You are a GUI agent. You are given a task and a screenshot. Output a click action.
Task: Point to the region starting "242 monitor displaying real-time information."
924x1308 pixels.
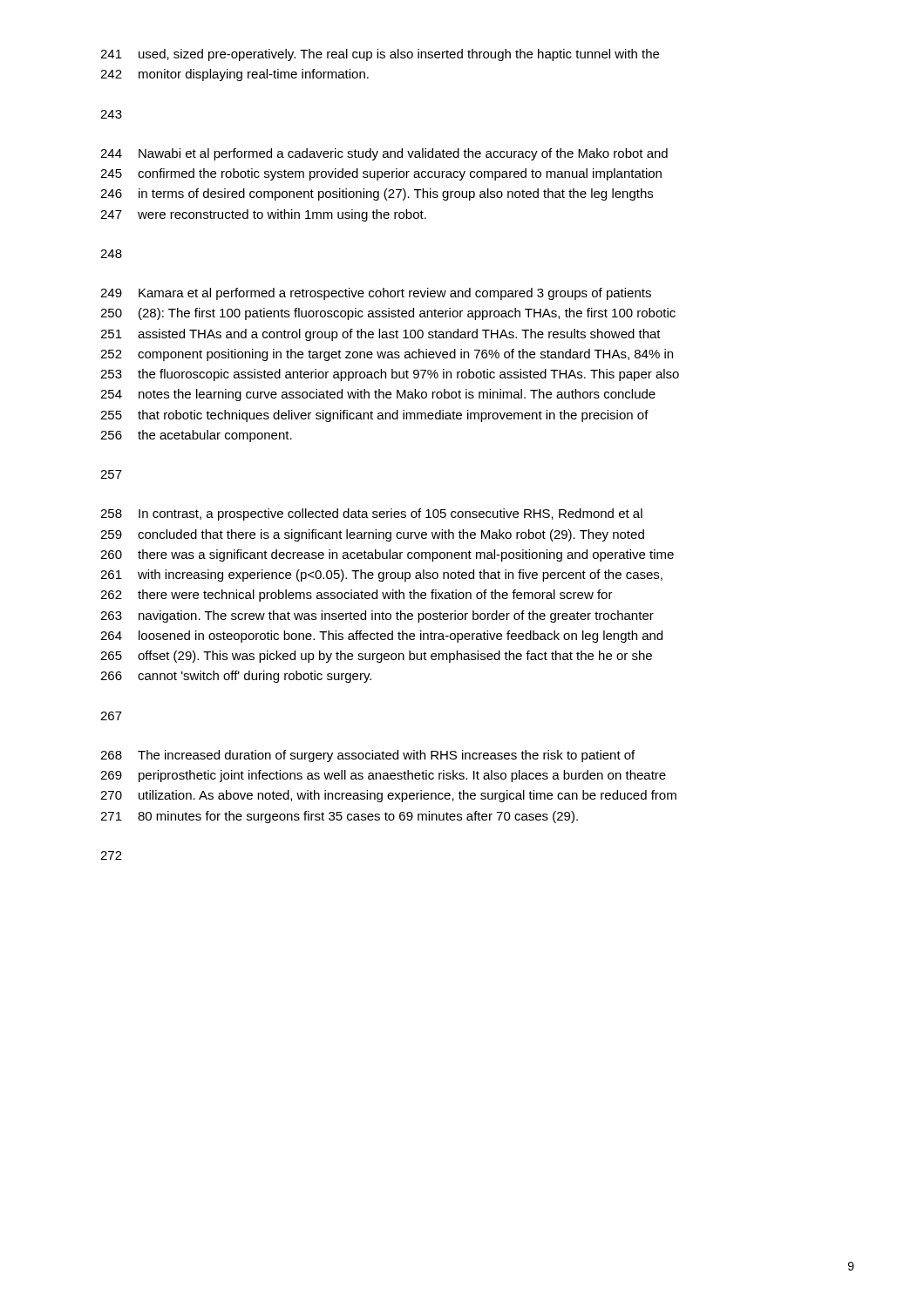(234, 75)
